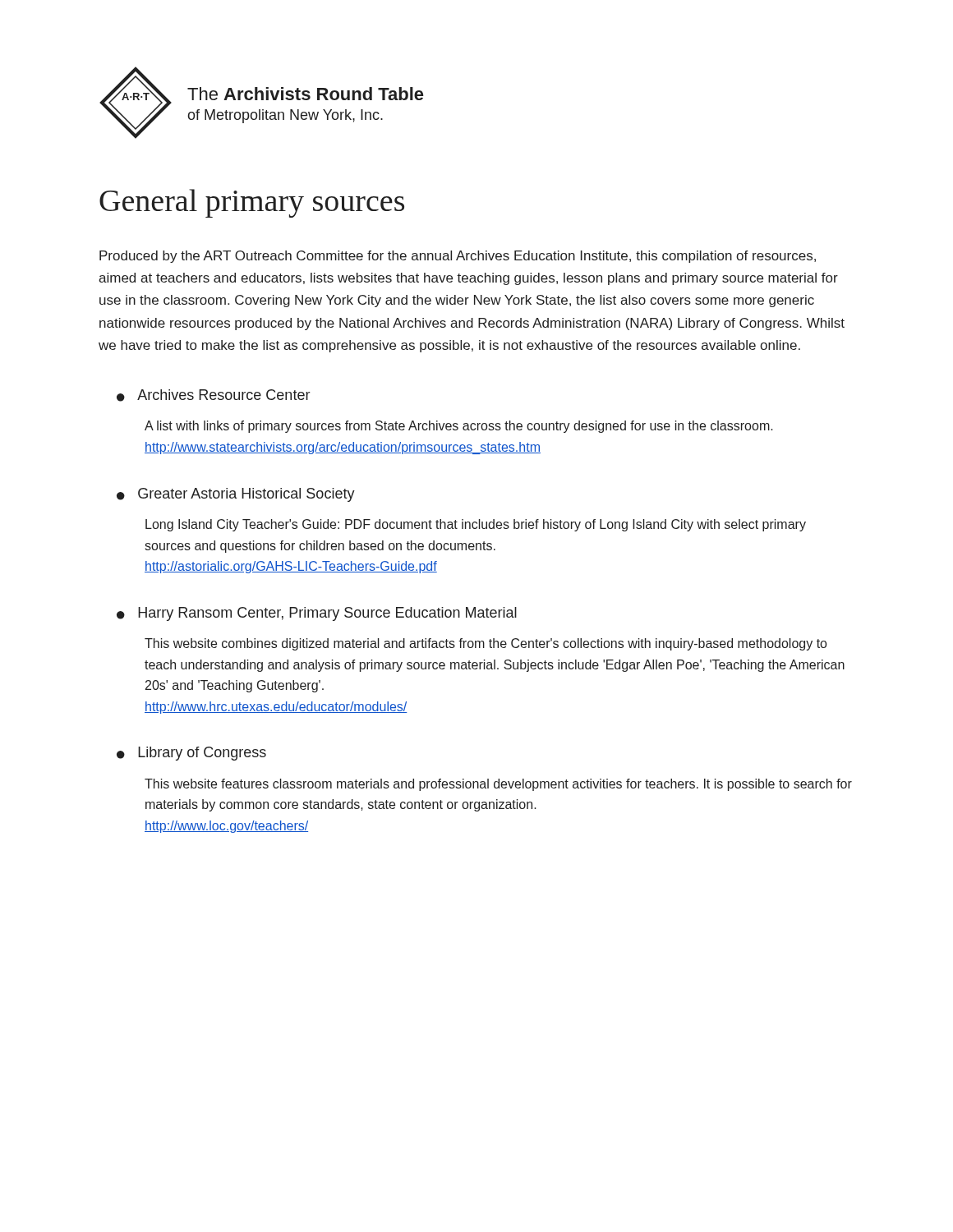Click a logo
This screenshot has width=953, height=1232.
476,104
